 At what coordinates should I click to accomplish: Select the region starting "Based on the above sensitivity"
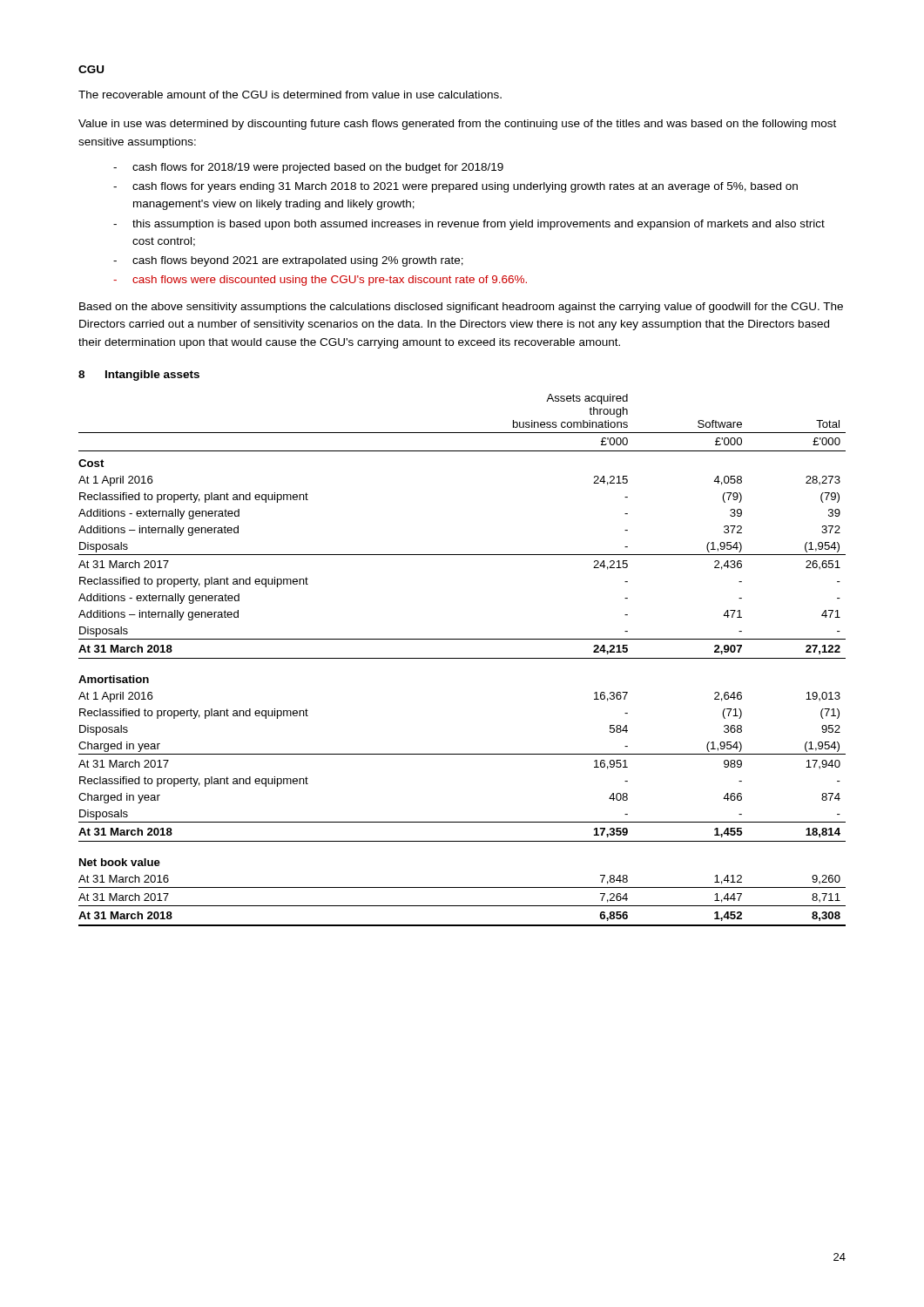[x=461, y=324]
